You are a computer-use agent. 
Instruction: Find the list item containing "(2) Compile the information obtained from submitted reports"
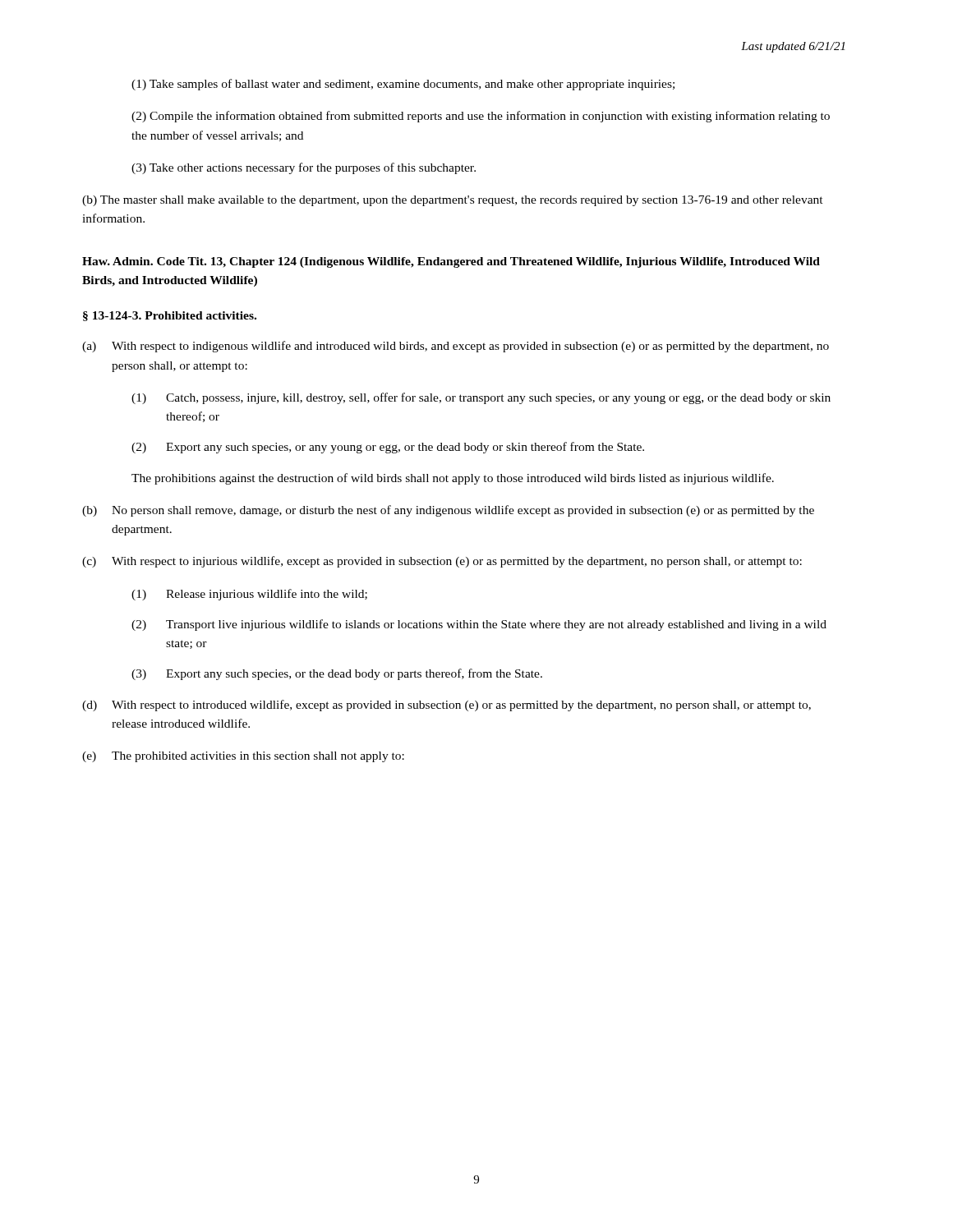[x=481, y=125]
